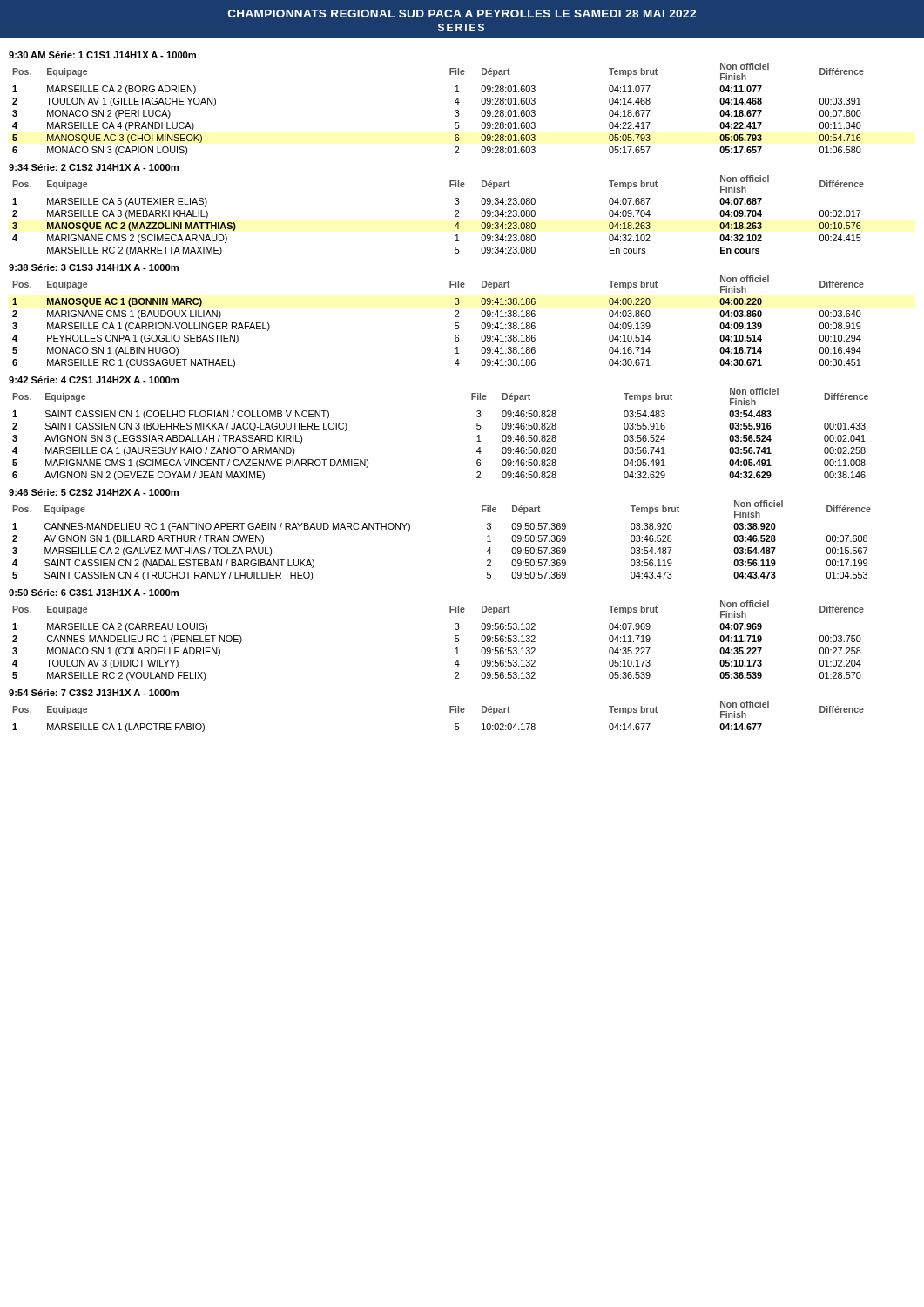Point to the text starting "9:38 Série: 3 C1S3 J14H1X A - 1000m"
924x1307 pixels.
tap(94, 268)
